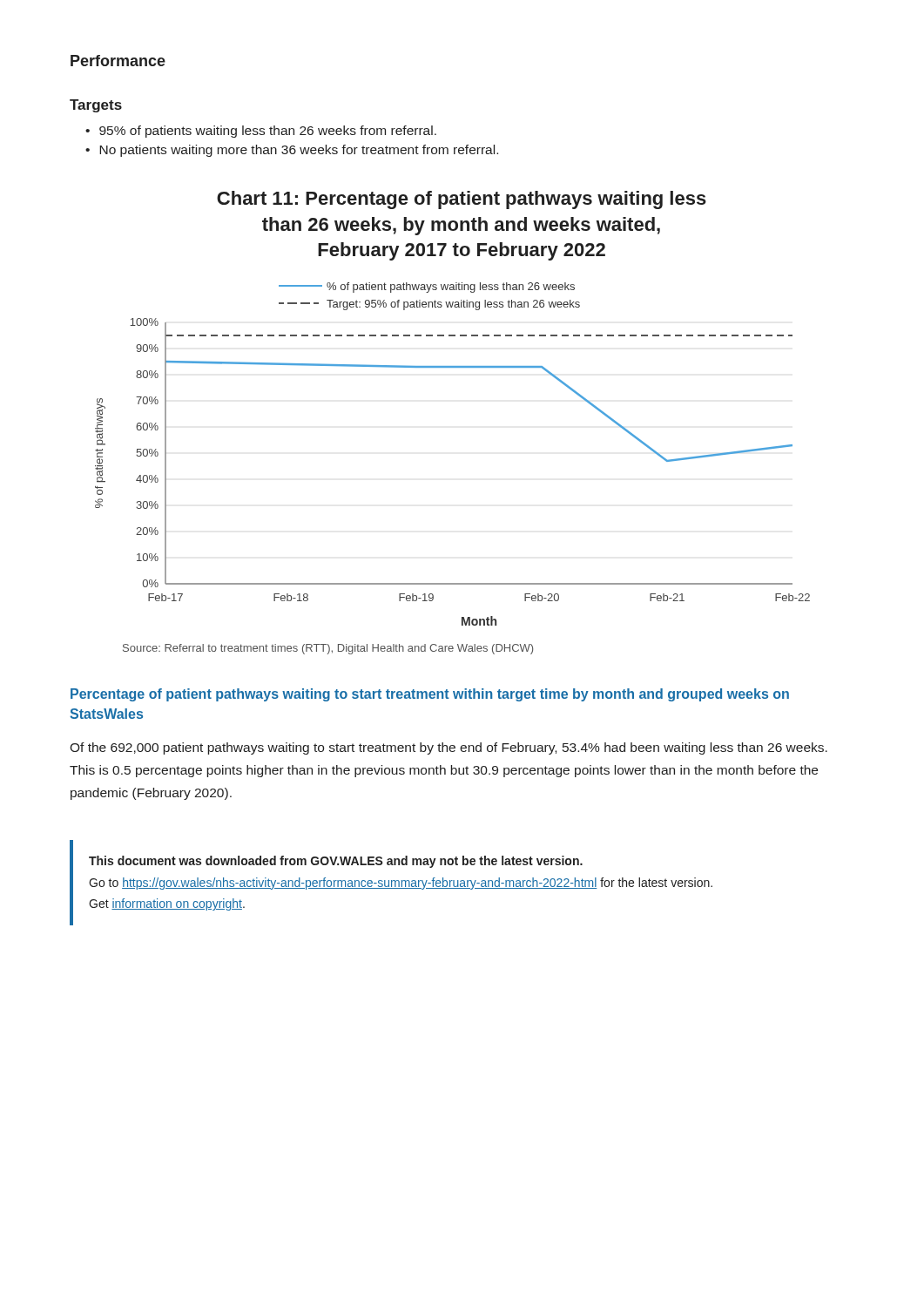Find a footnote
The width and height of the screenshot is (924, 1307).
[x=401, y=882]
